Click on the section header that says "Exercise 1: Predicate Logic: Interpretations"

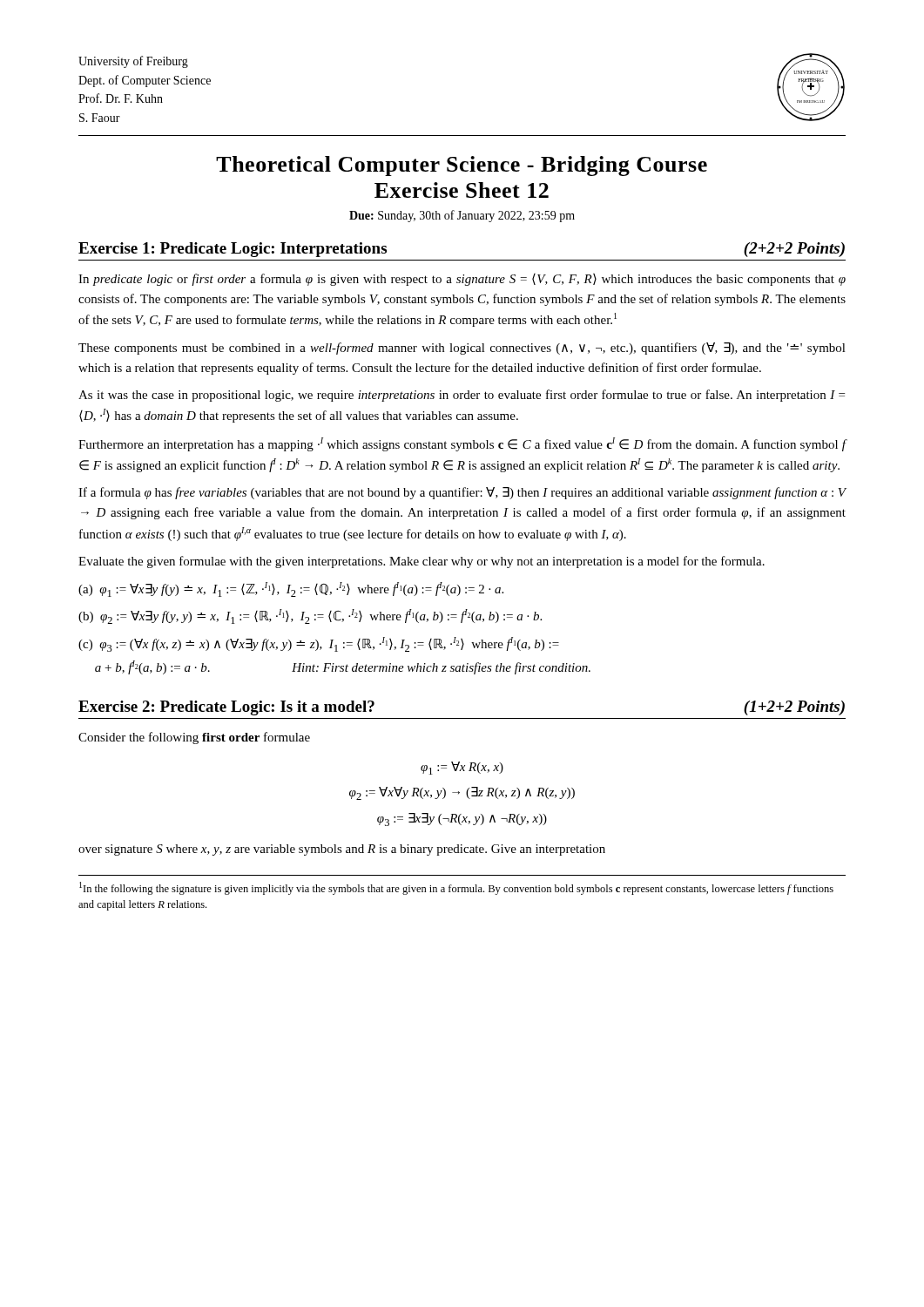click(233, 248)
